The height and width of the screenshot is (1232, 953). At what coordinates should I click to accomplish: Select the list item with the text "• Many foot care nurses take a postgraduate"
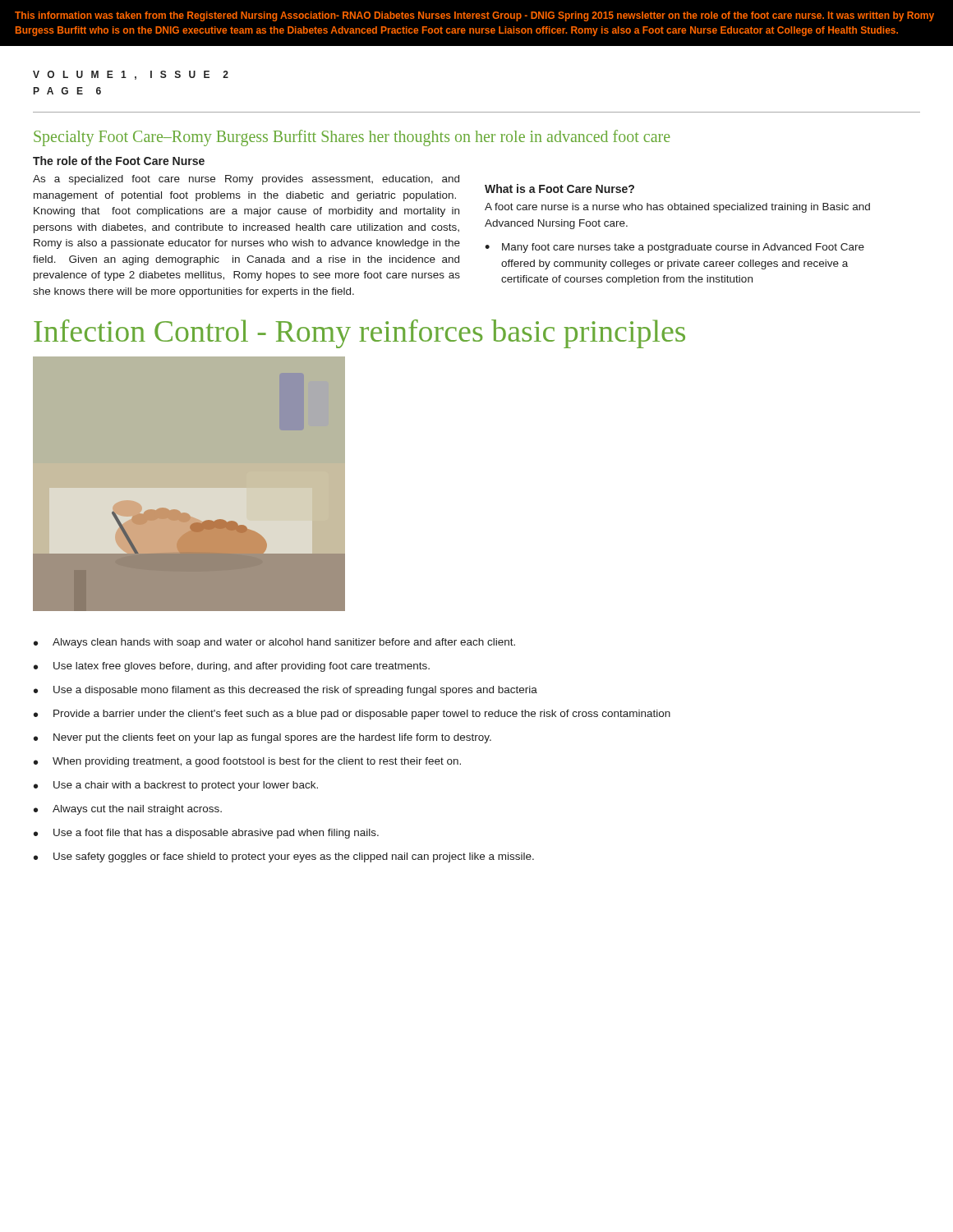[x=682, y=263]
